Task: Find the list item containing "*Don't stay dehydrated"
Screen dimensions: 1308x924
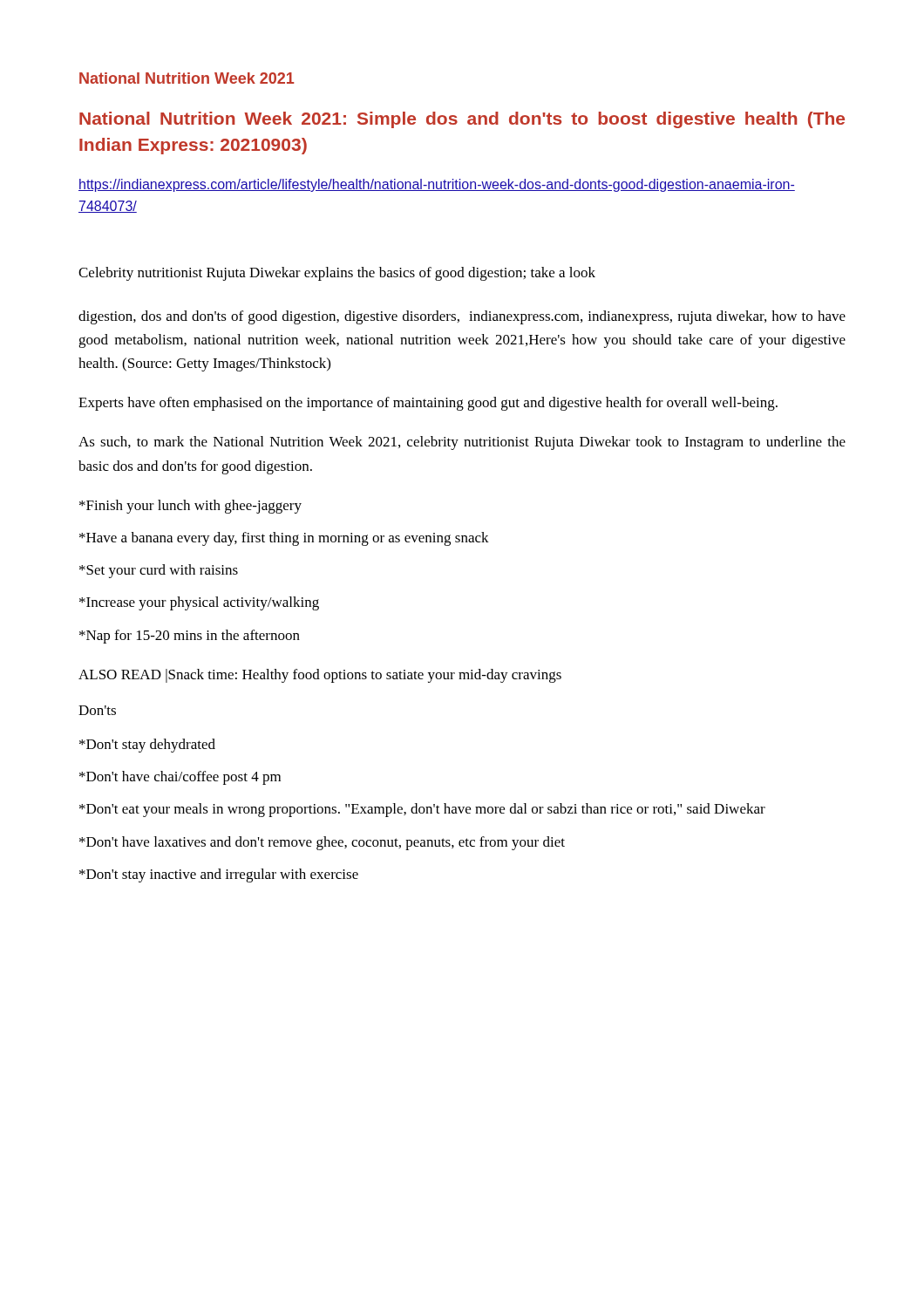Action: pyautogui.click(x=147, y=744)
